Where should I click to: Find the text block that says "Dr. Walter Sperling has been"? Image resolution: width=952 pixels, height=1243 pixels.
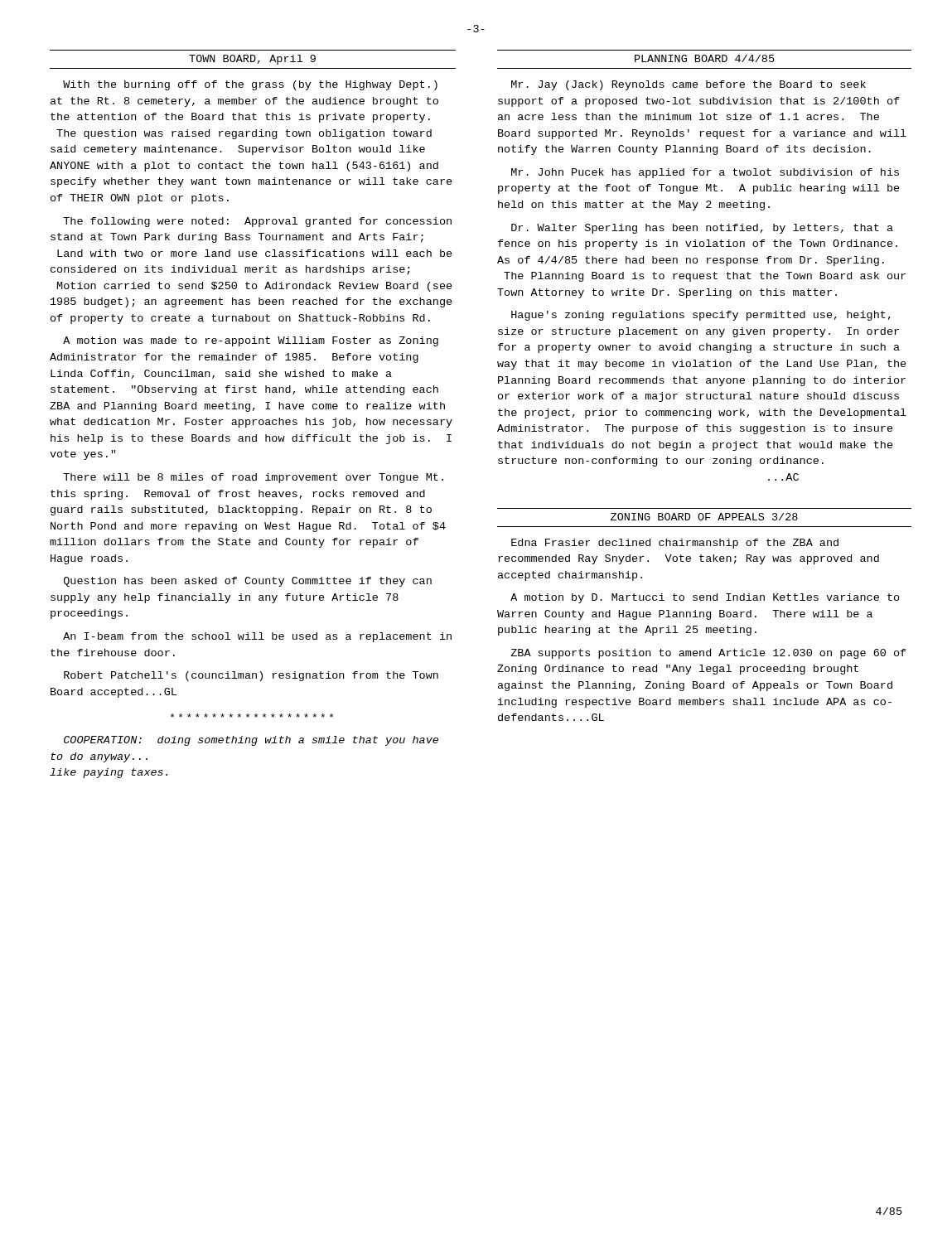click(702, 260)
